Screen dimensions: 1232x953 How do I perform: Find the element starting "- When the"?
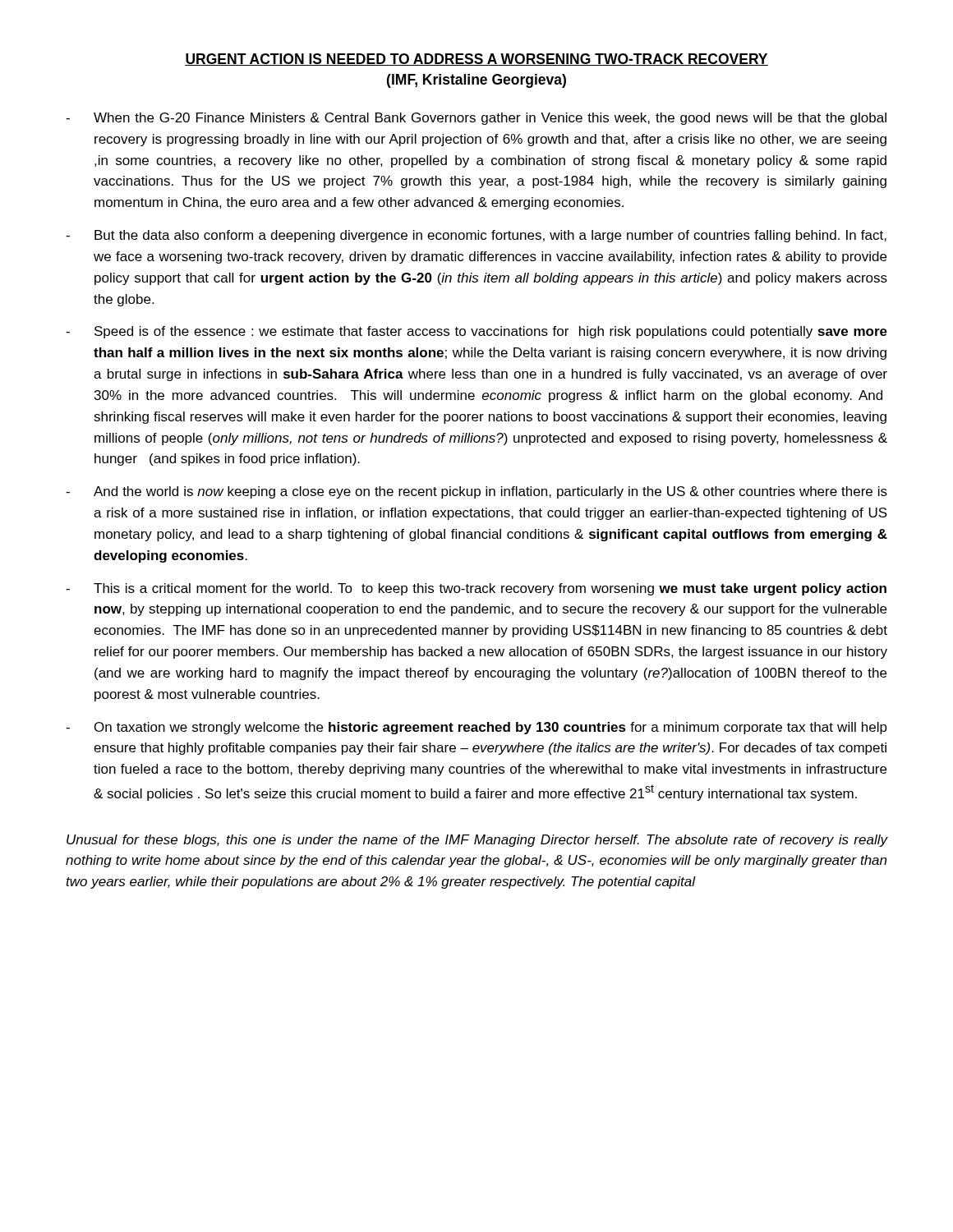coord(476,161)
